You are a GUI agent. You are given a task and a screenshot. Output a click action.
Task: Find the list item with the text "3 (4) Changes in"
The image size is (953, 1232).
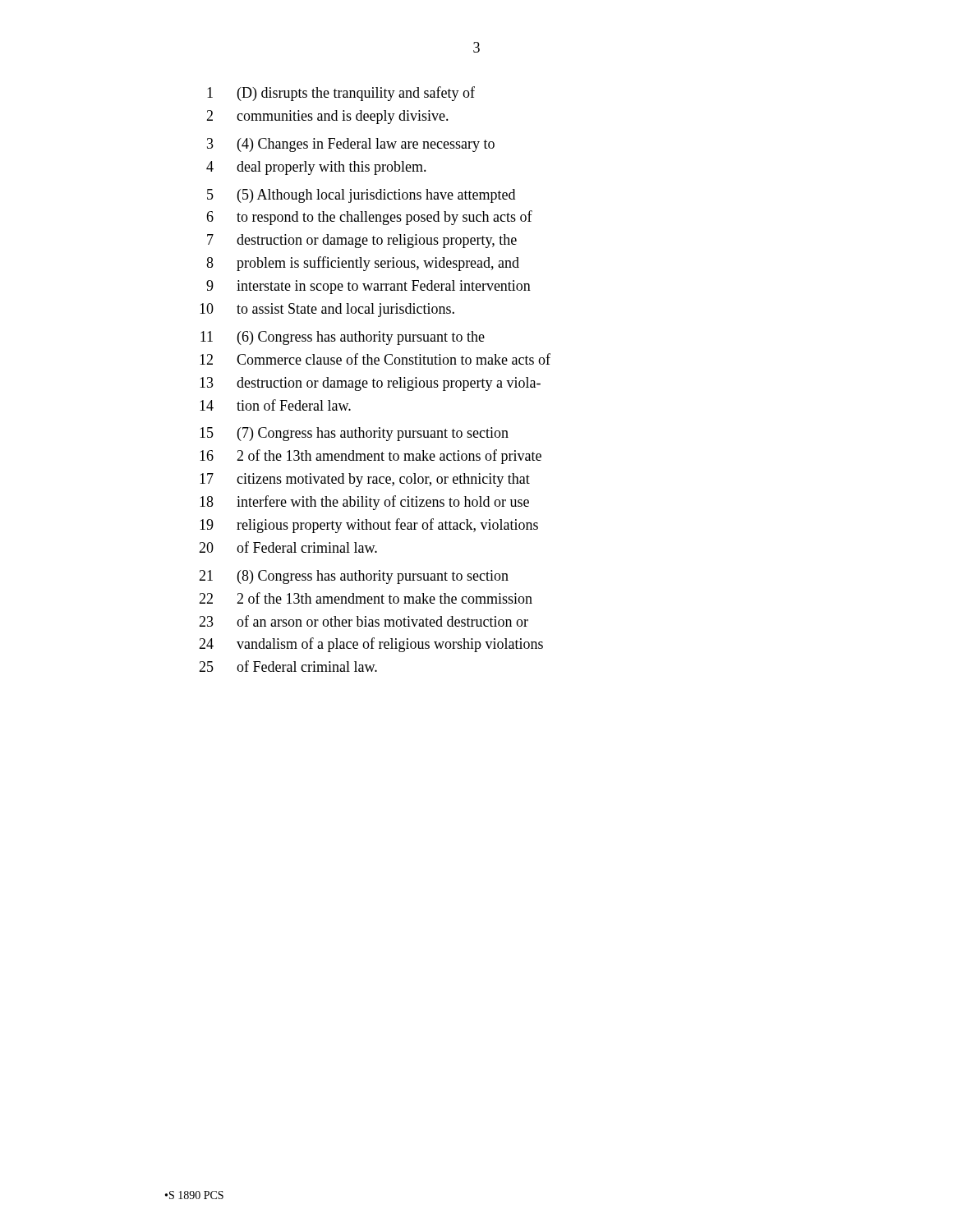point(351,145)
